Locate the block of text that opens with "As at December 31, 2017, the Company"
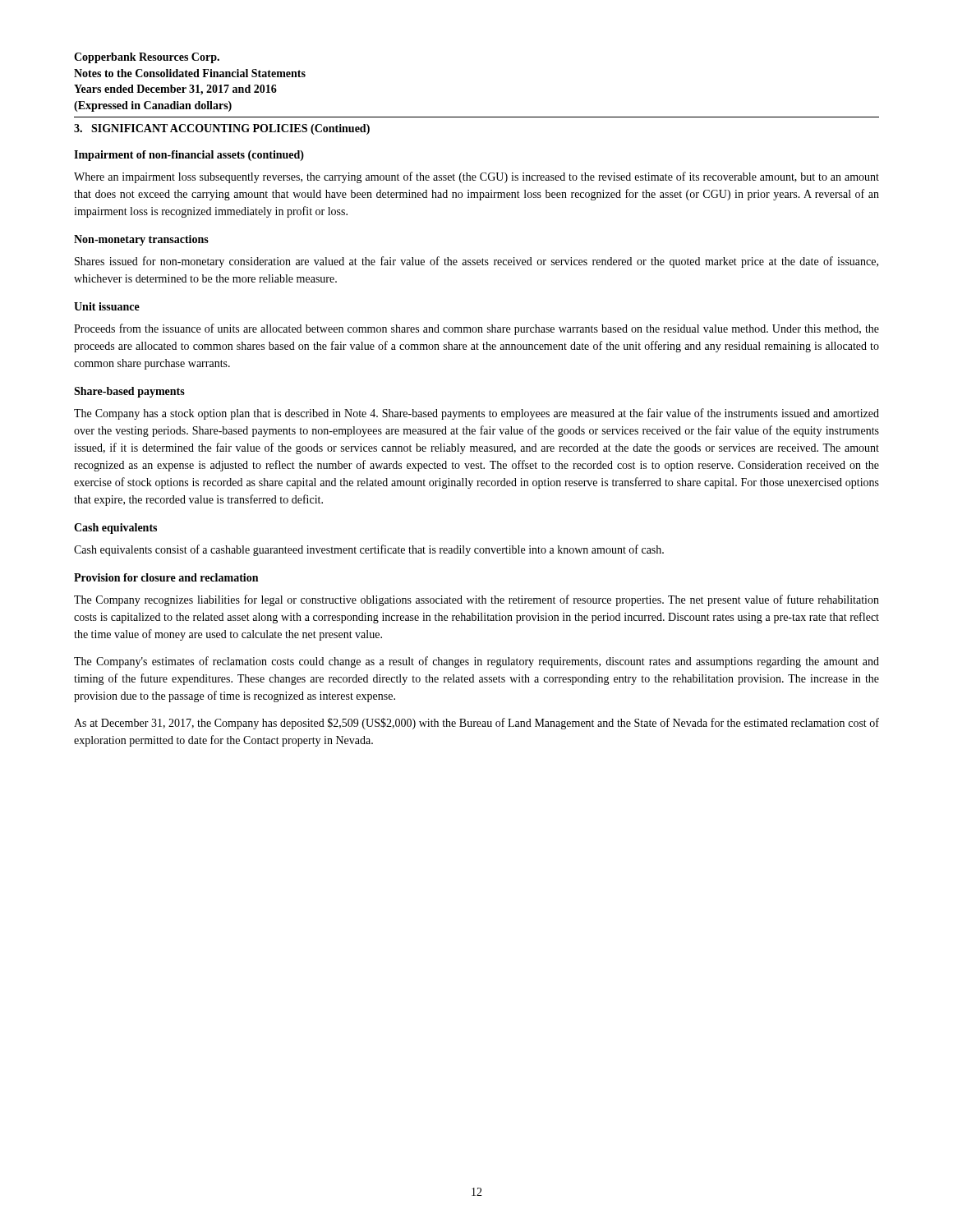 coord(476,732)
